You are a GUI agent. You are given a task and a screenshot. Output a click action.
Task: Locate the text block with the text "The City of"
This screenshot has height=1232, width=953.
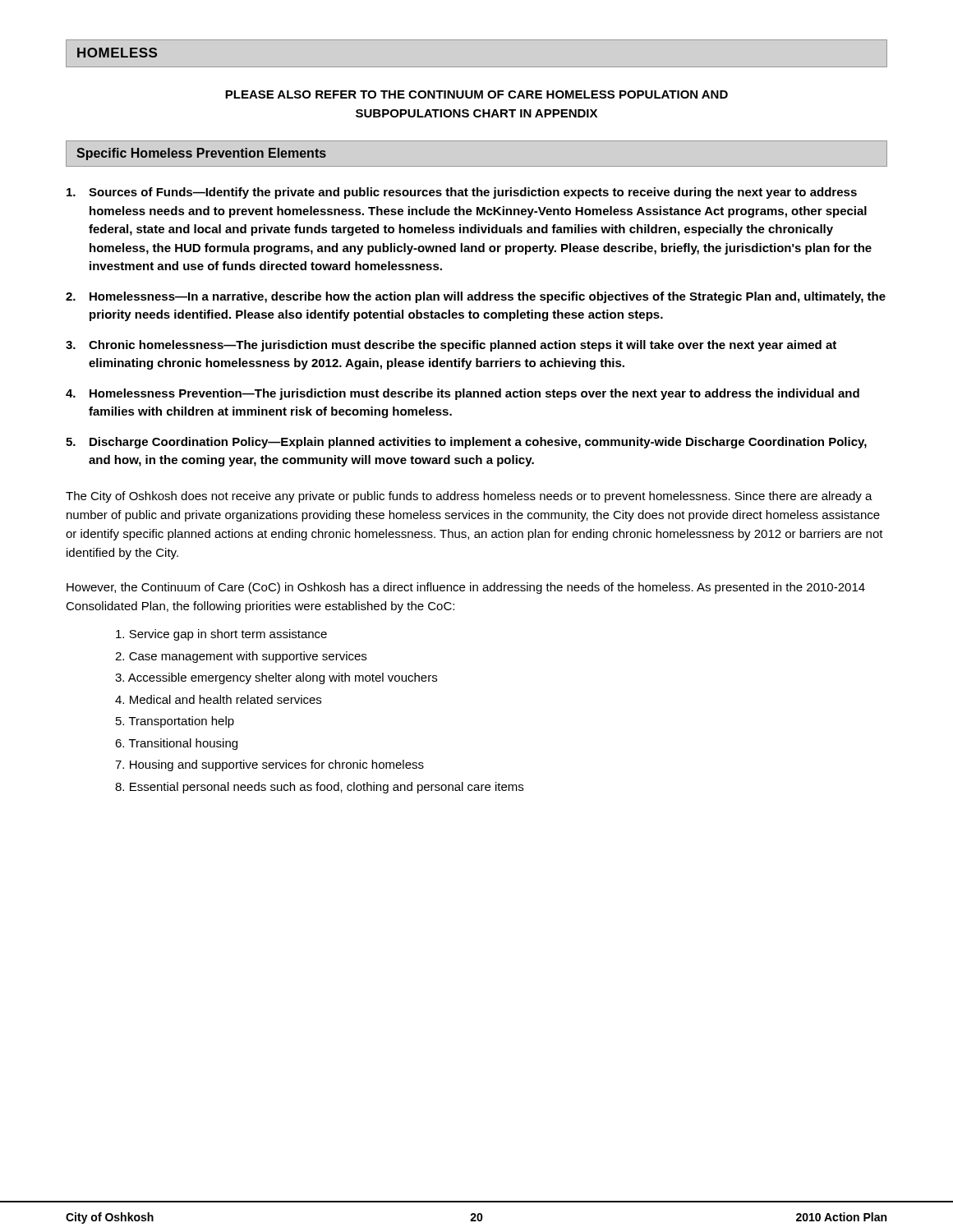click(x=474, y=524)
